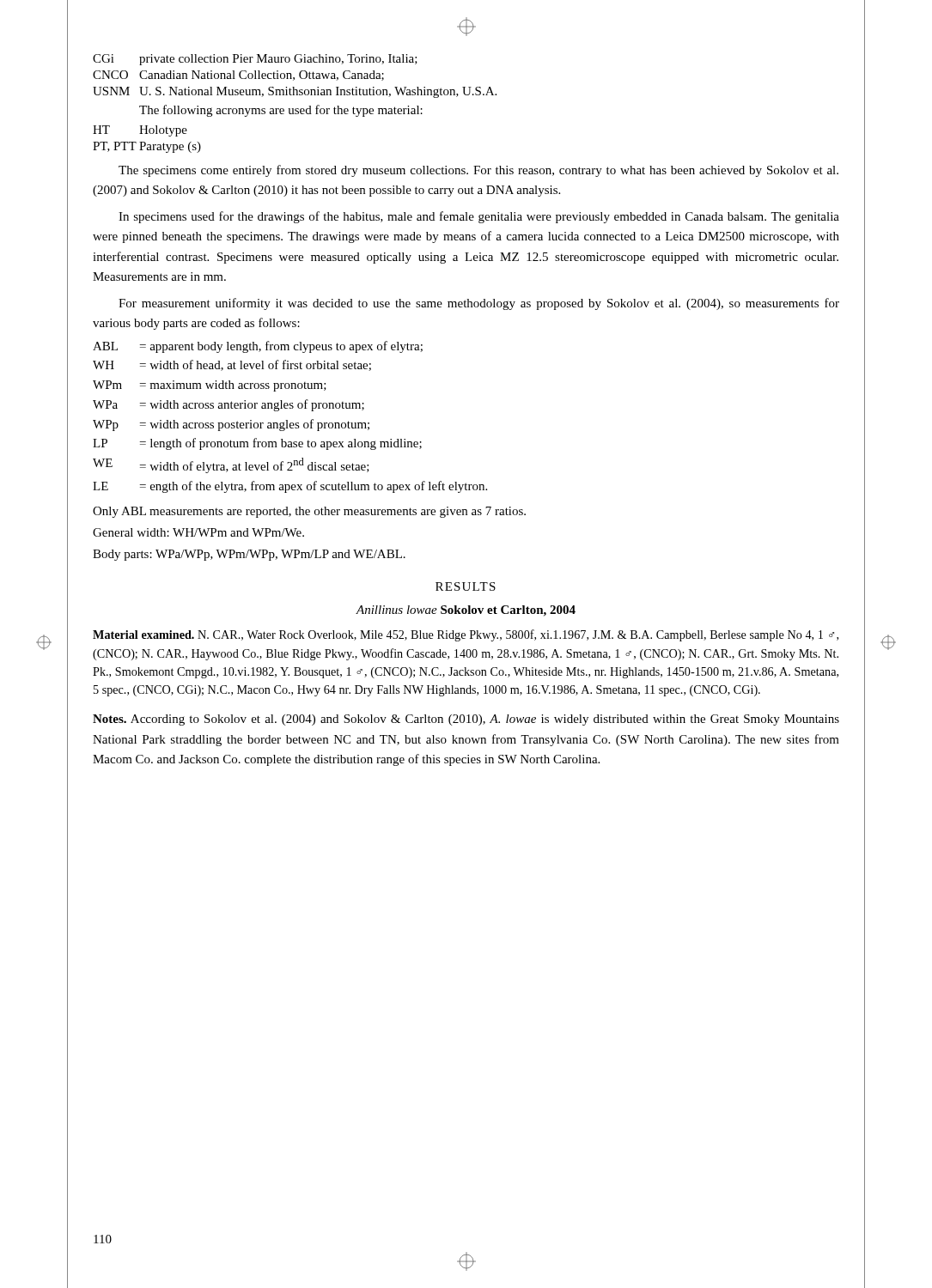Locate the block of text that opens with "WH = width of head,"
932x1288 pixels.
point(232,366)
